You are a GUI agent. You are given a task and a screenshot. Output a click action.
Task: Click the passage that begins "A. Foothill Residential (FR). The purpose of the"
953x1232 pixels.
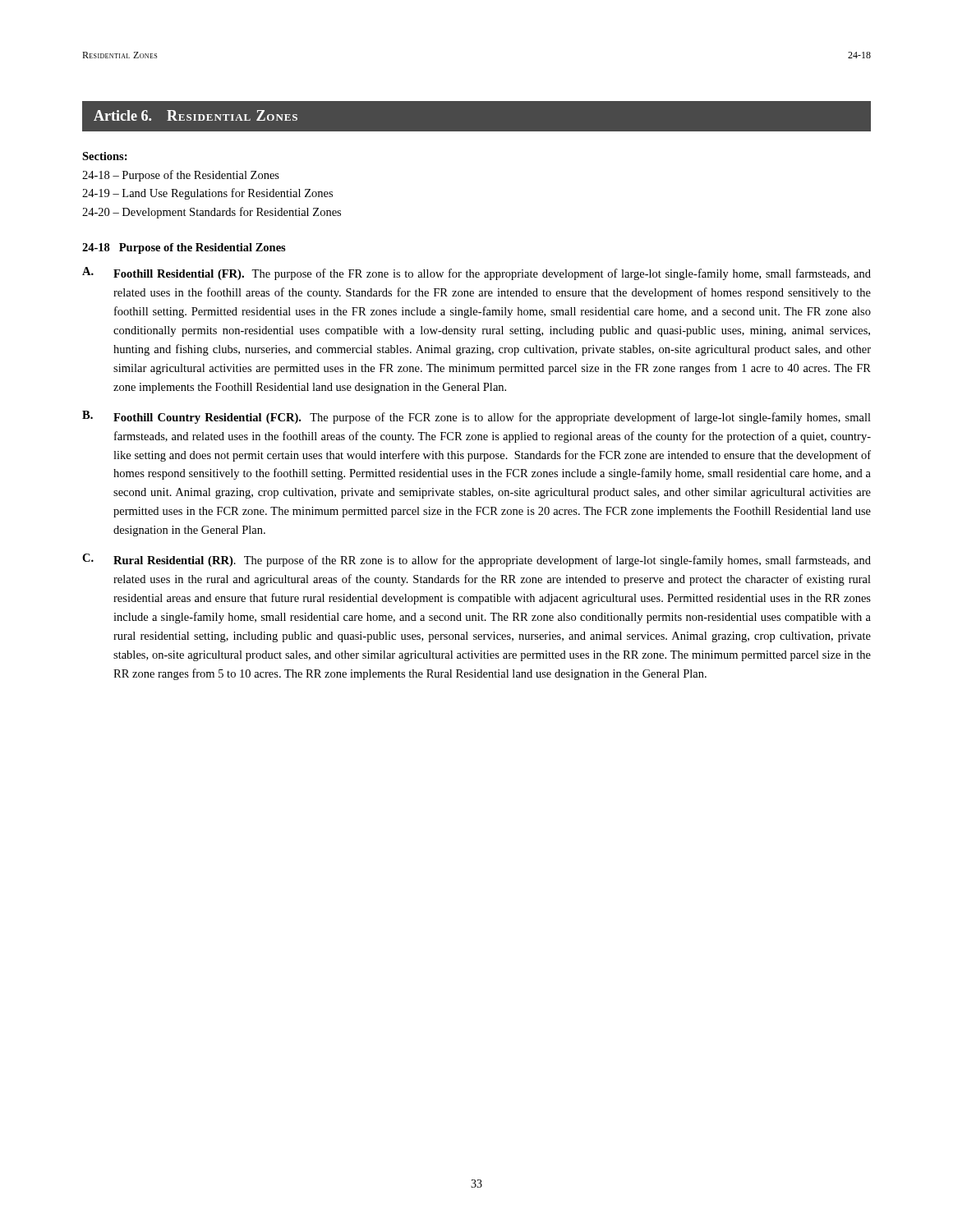[x=476, y=331]
